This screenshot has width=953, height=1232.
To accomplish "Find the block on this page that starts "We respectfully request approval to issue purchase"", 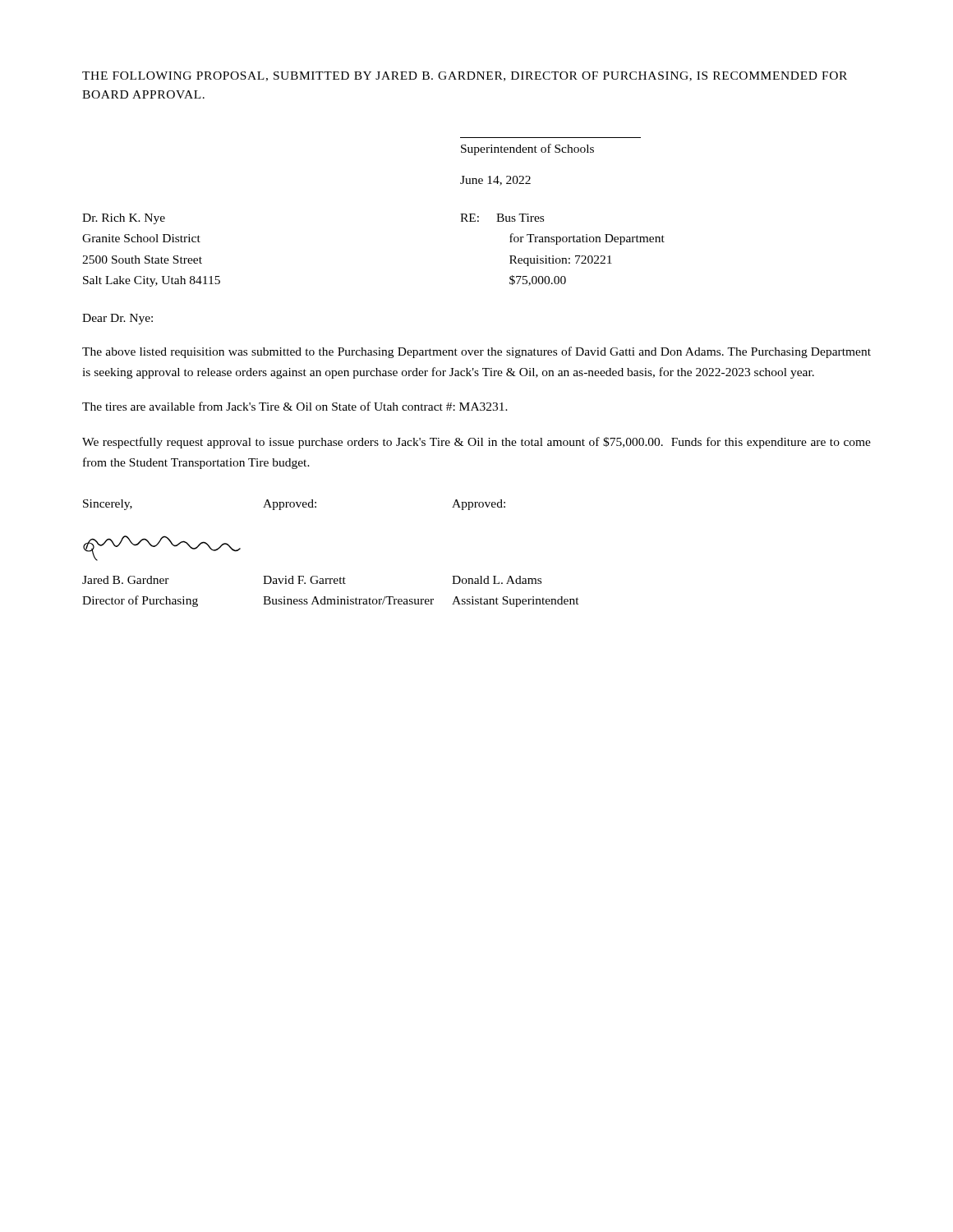I will (x=476, y=452).
